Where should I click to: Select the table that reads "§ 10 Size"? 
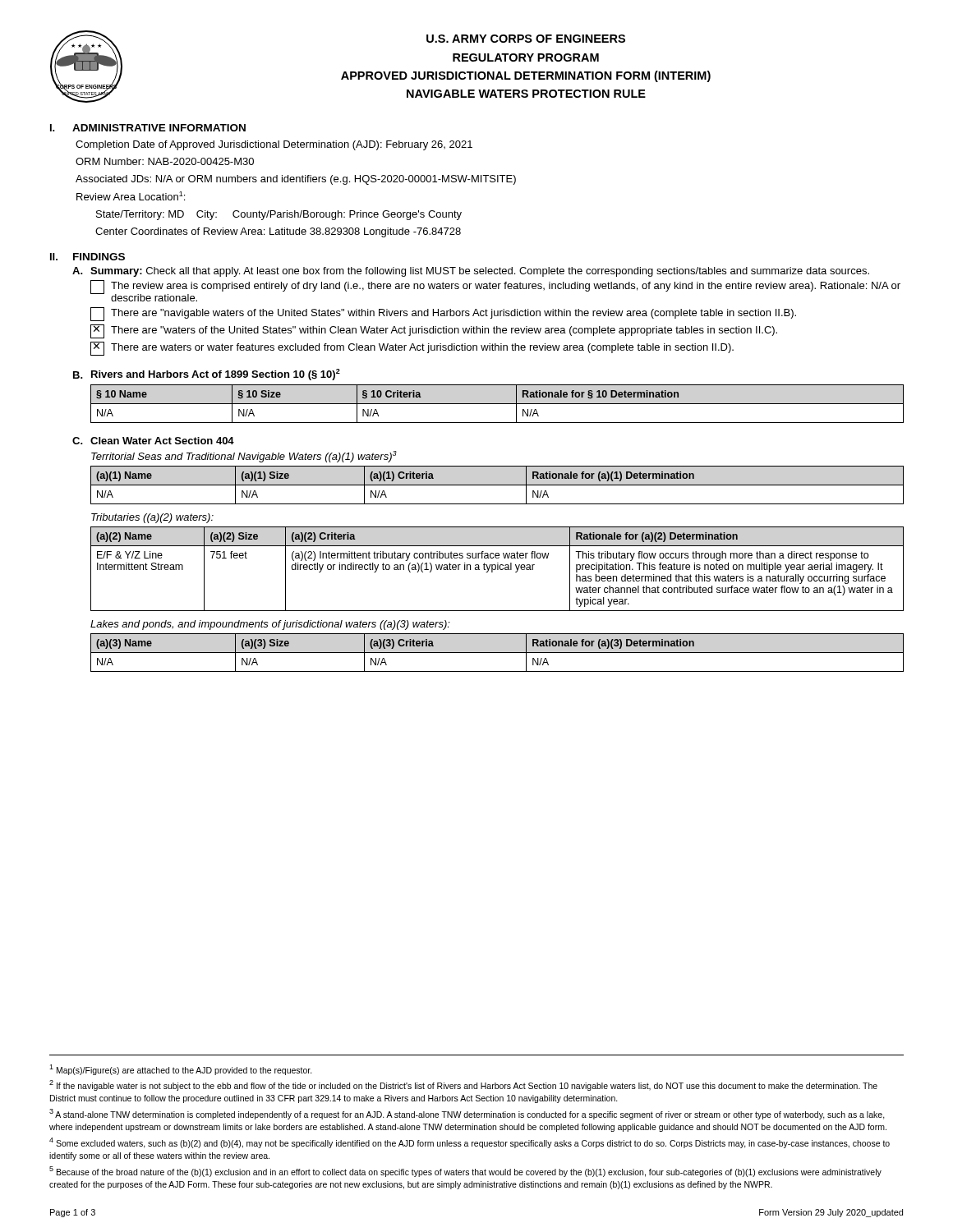[497, 403]
